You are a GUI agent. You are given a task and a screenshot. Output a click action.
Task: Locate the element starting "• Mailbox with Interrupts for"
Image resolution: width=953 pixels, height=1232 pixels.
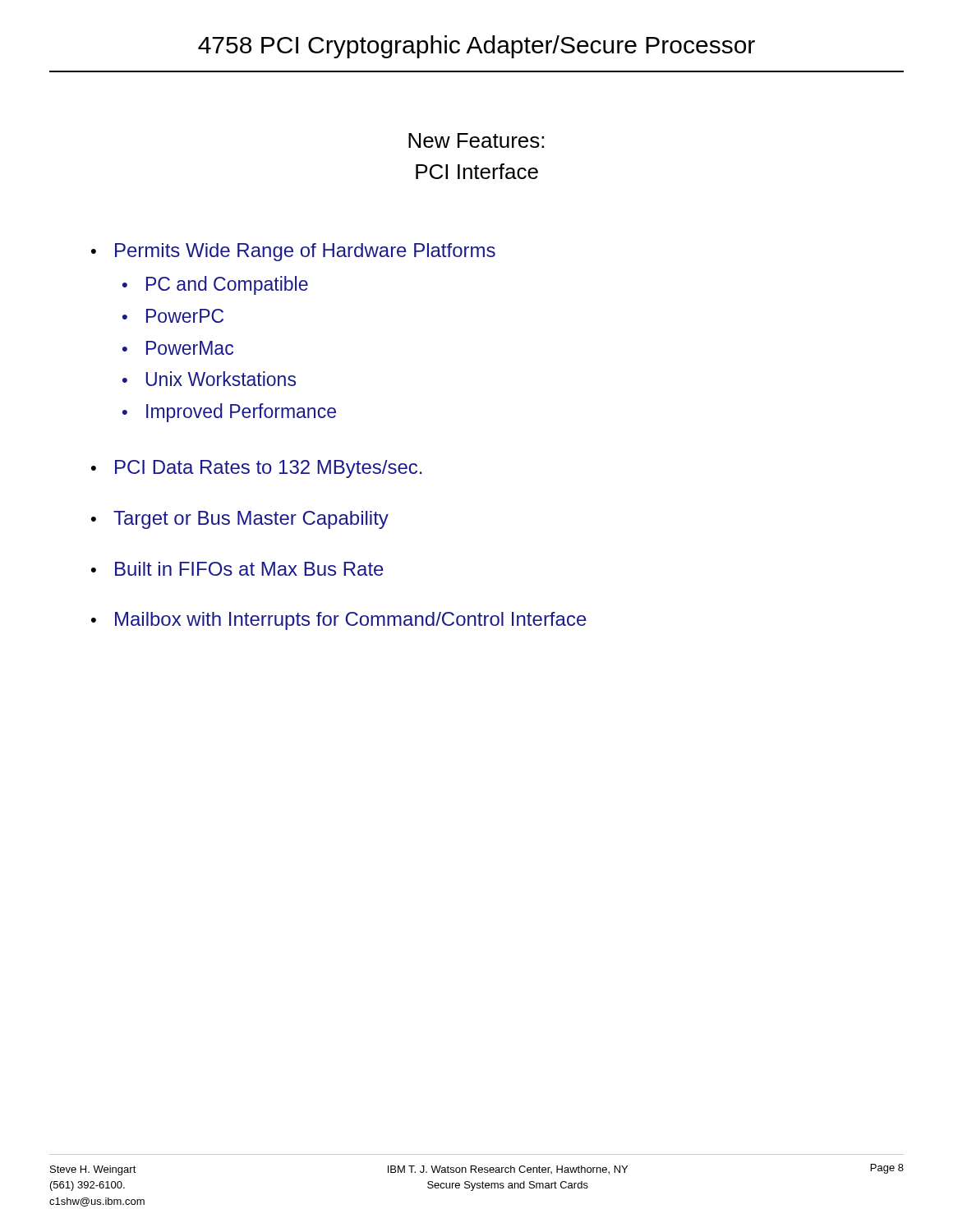coord(339,620)
